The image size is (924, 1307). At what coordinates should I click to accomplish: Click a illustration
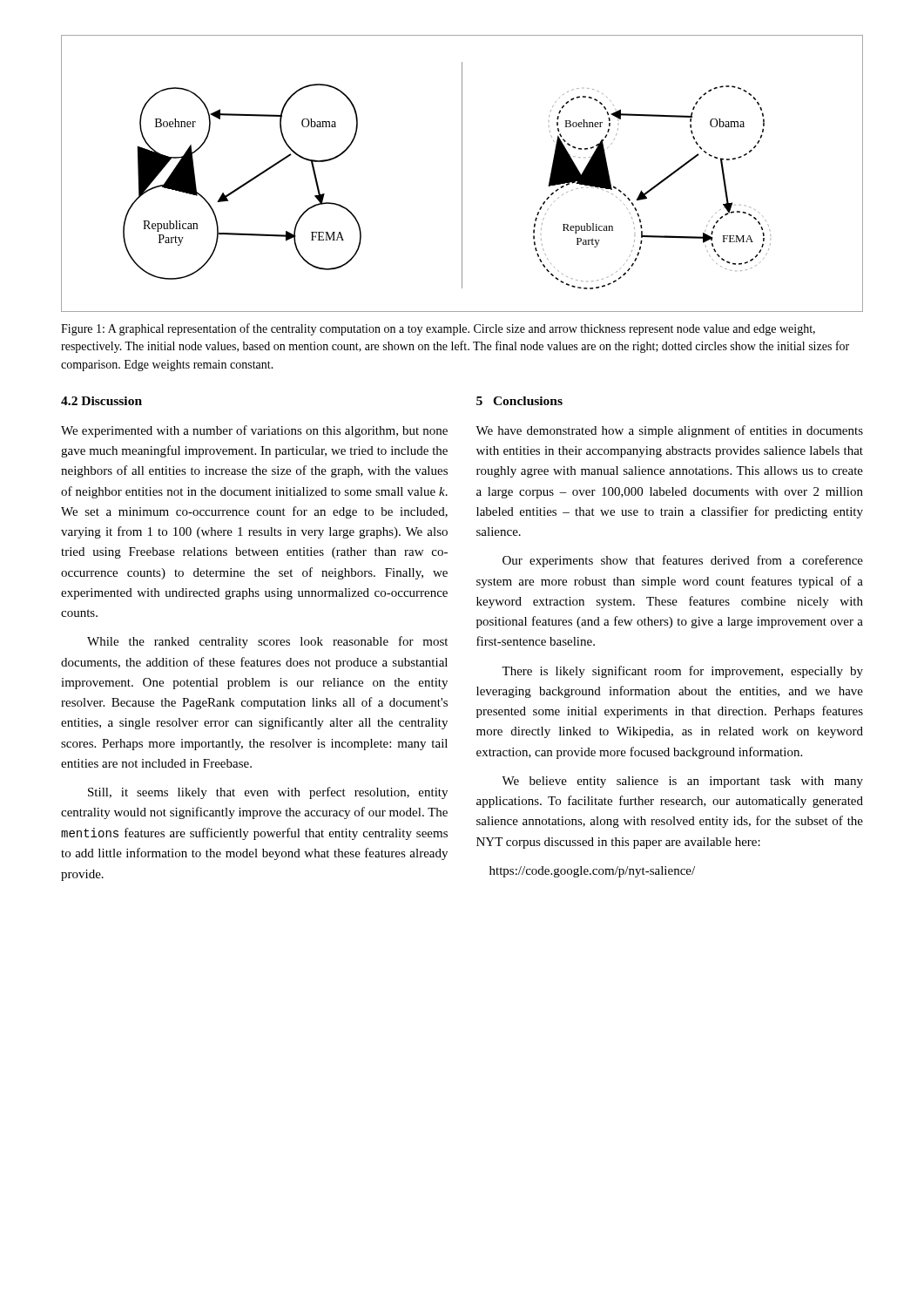coord(462,173)
